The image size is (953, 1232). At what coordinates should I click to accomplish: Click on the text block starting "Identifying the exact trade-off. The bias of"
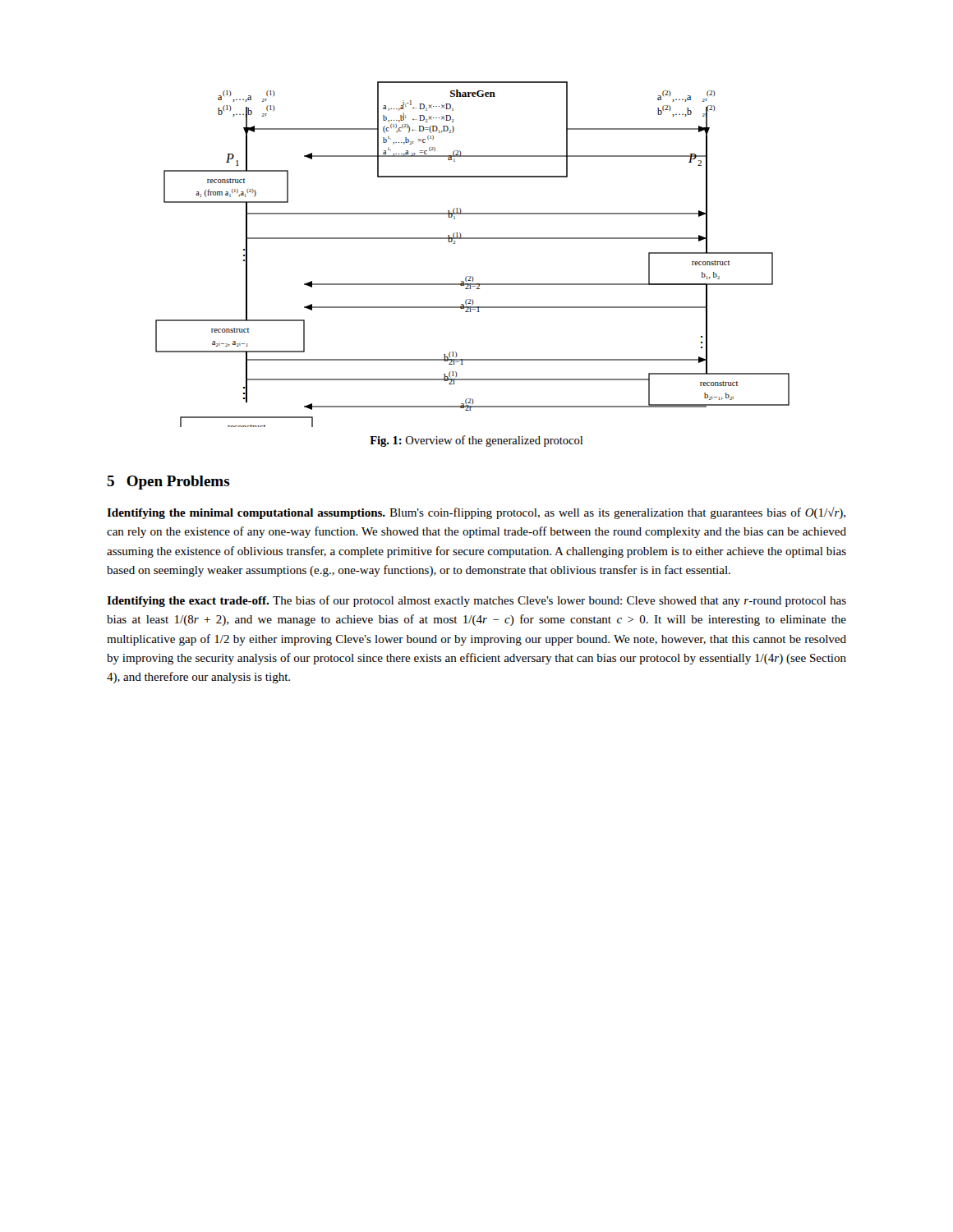(476, 639)
